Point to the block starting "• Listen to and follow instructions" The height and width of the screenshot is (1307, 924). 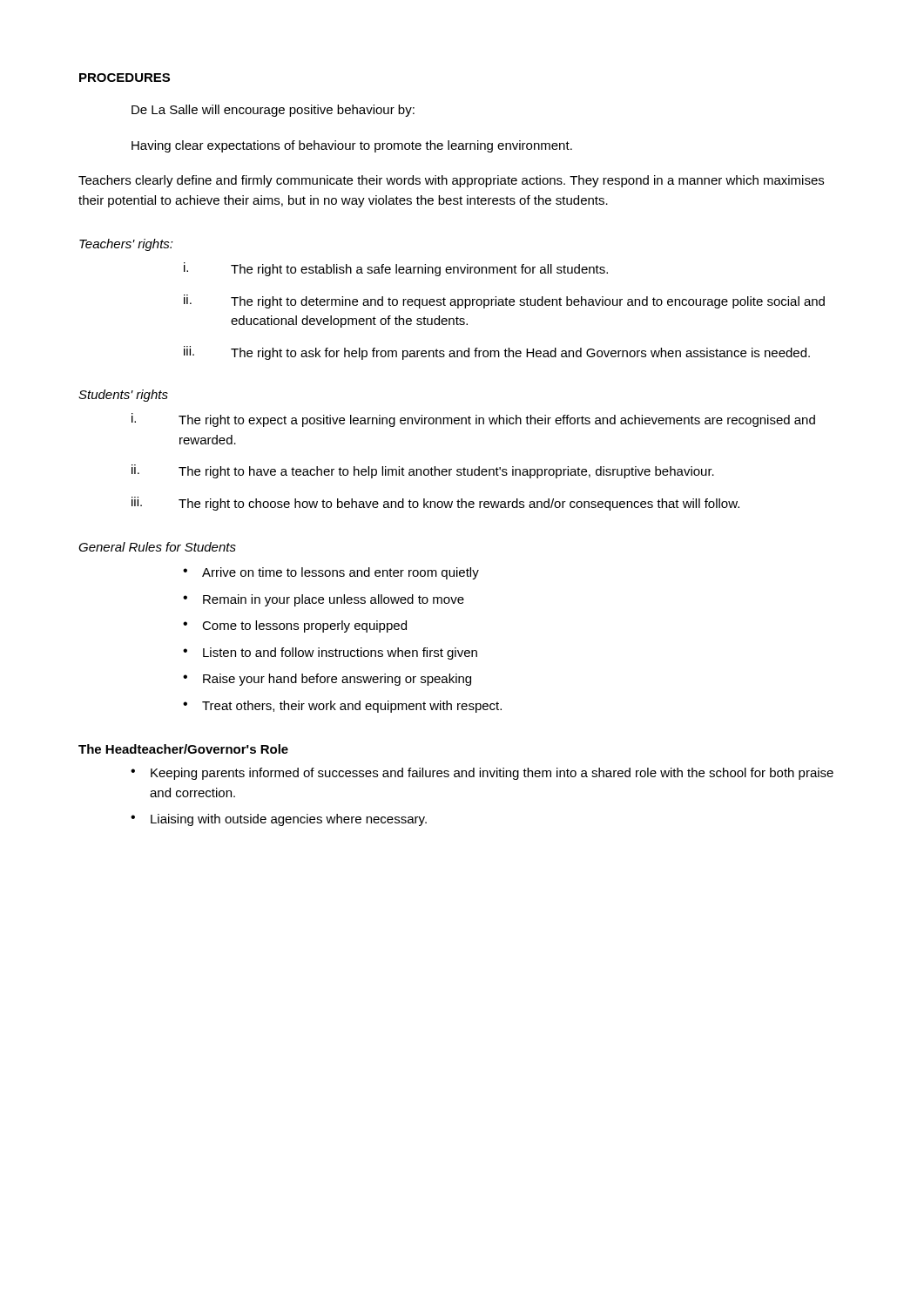[330, 654]
